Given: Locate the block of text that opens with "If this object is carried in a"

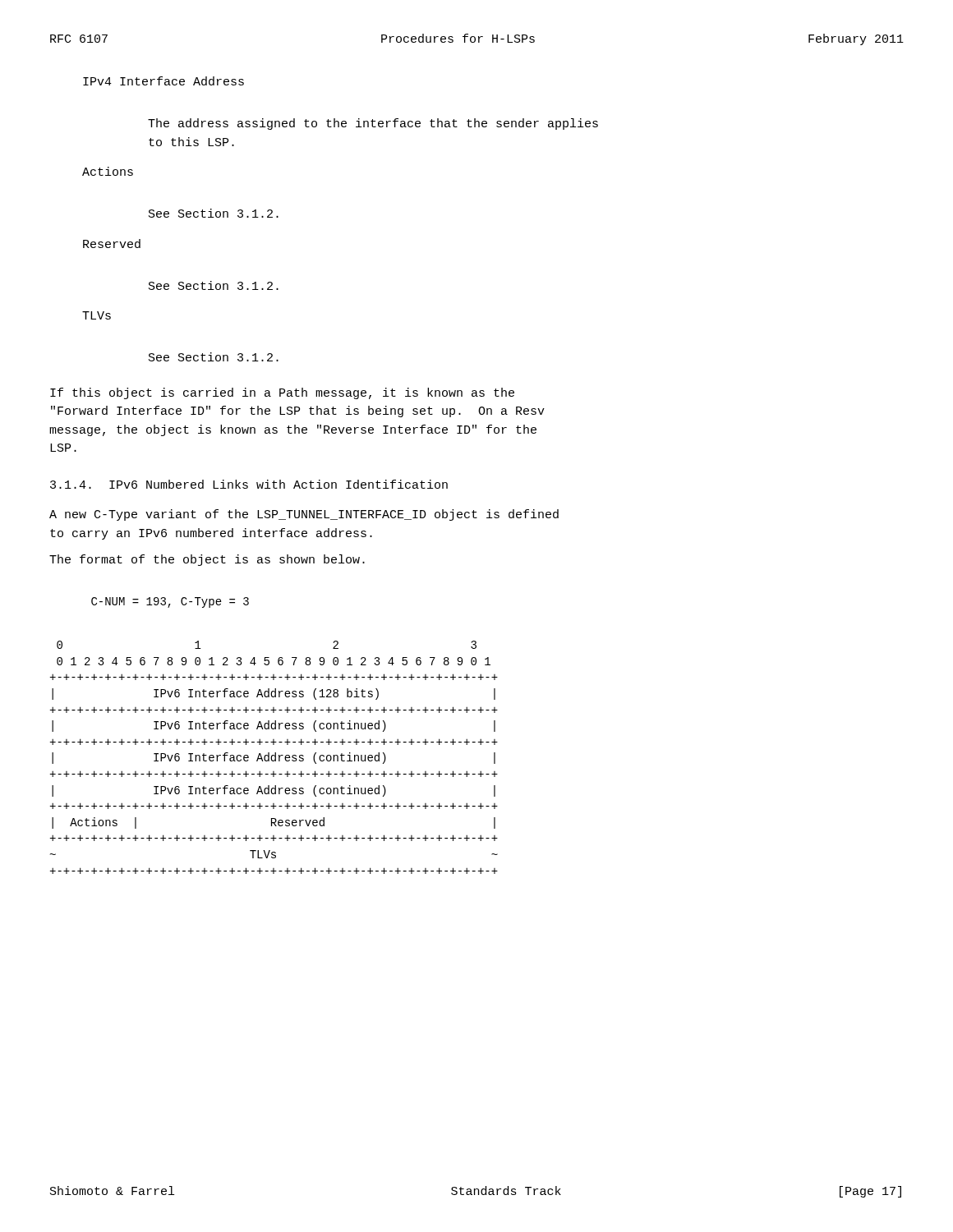Looking at the screenshot, I should pos(297,421).
